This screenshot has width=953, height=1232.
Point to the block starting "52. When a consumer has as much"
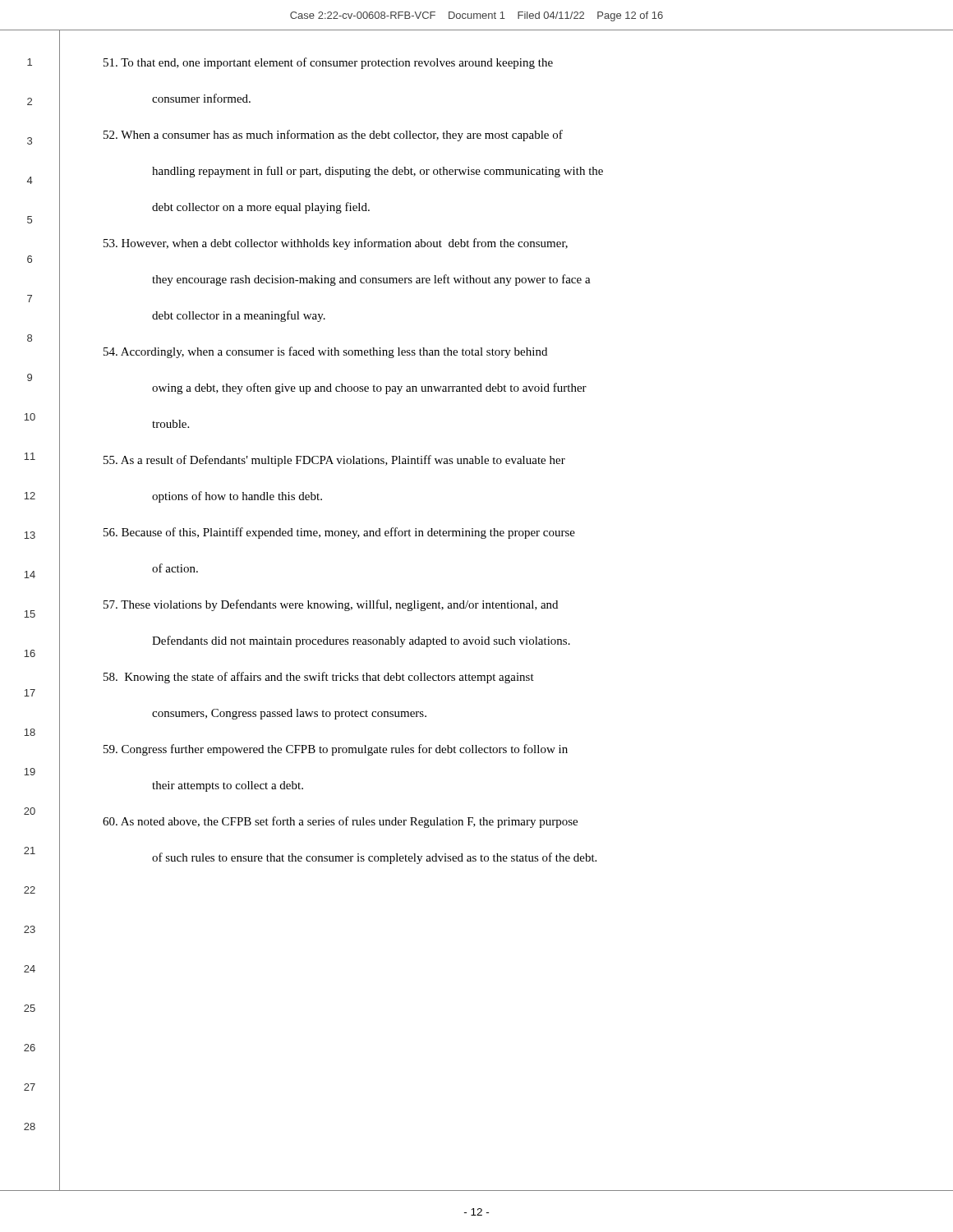pyautogui.click(x=333, y=135)
